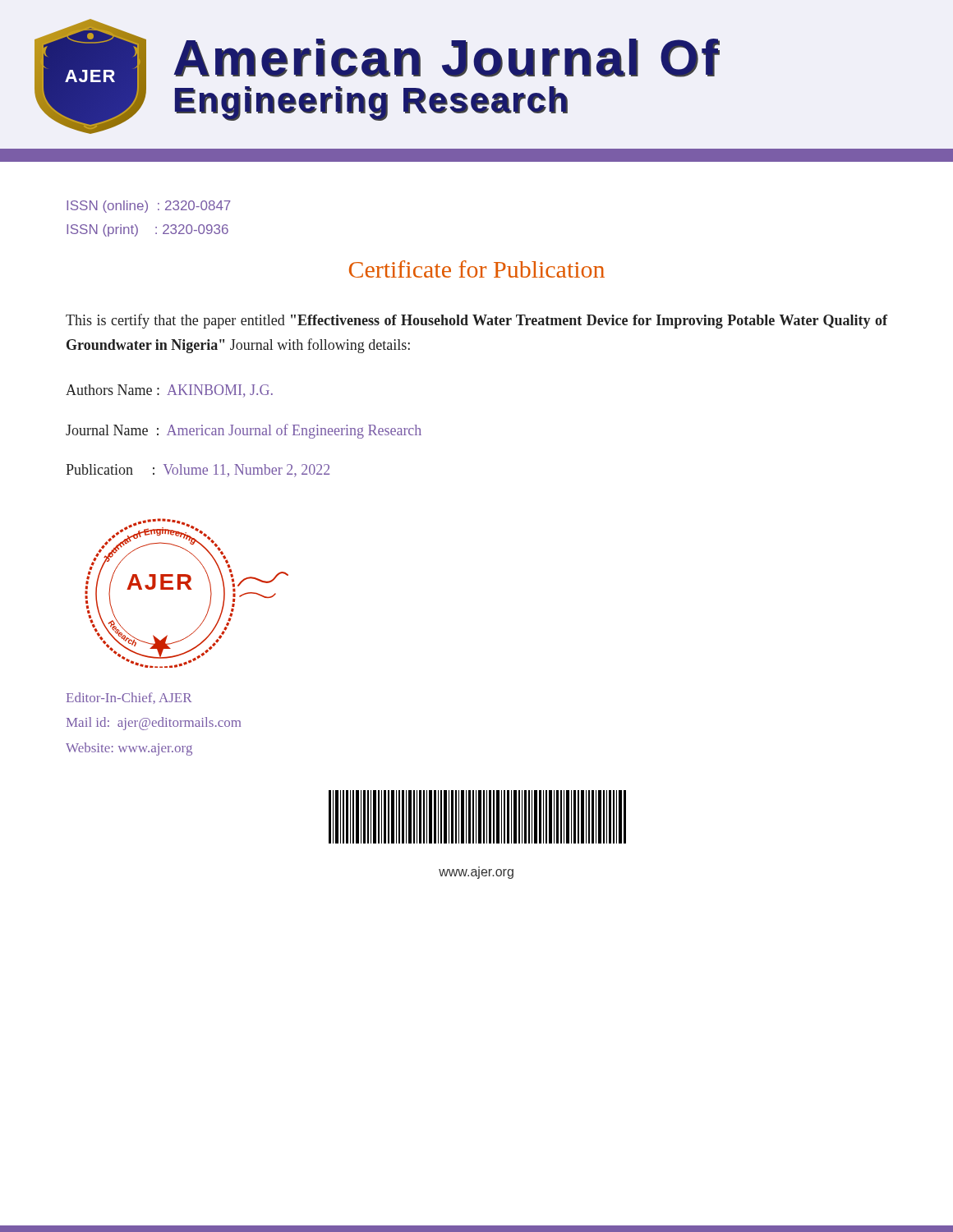Screen dimensions: 1232x953
Task: Point to the passage starting "Journal Name :"
Action: point(244,430)
